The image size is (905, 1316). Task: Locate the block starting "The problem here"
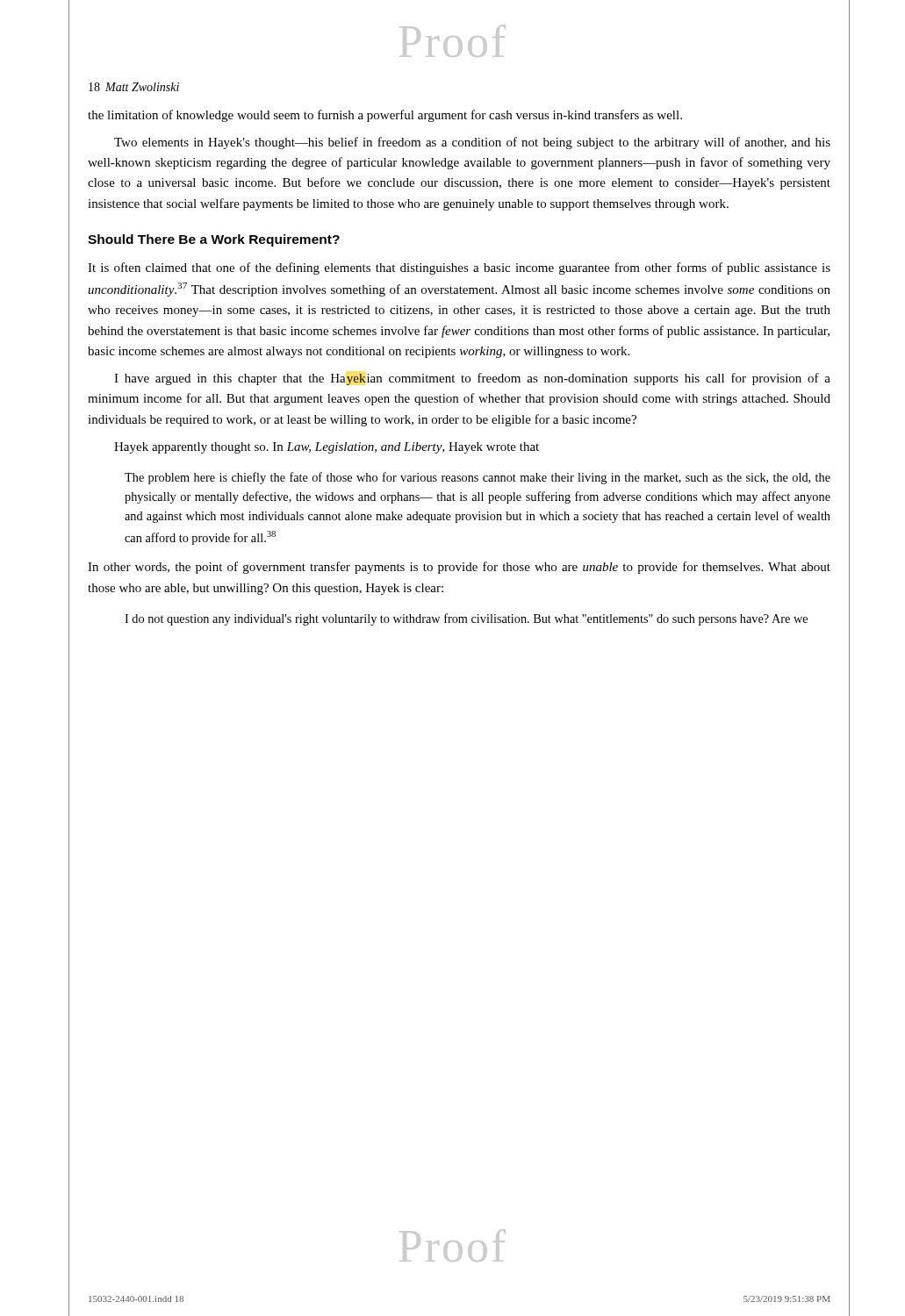(x=478, y=507)
